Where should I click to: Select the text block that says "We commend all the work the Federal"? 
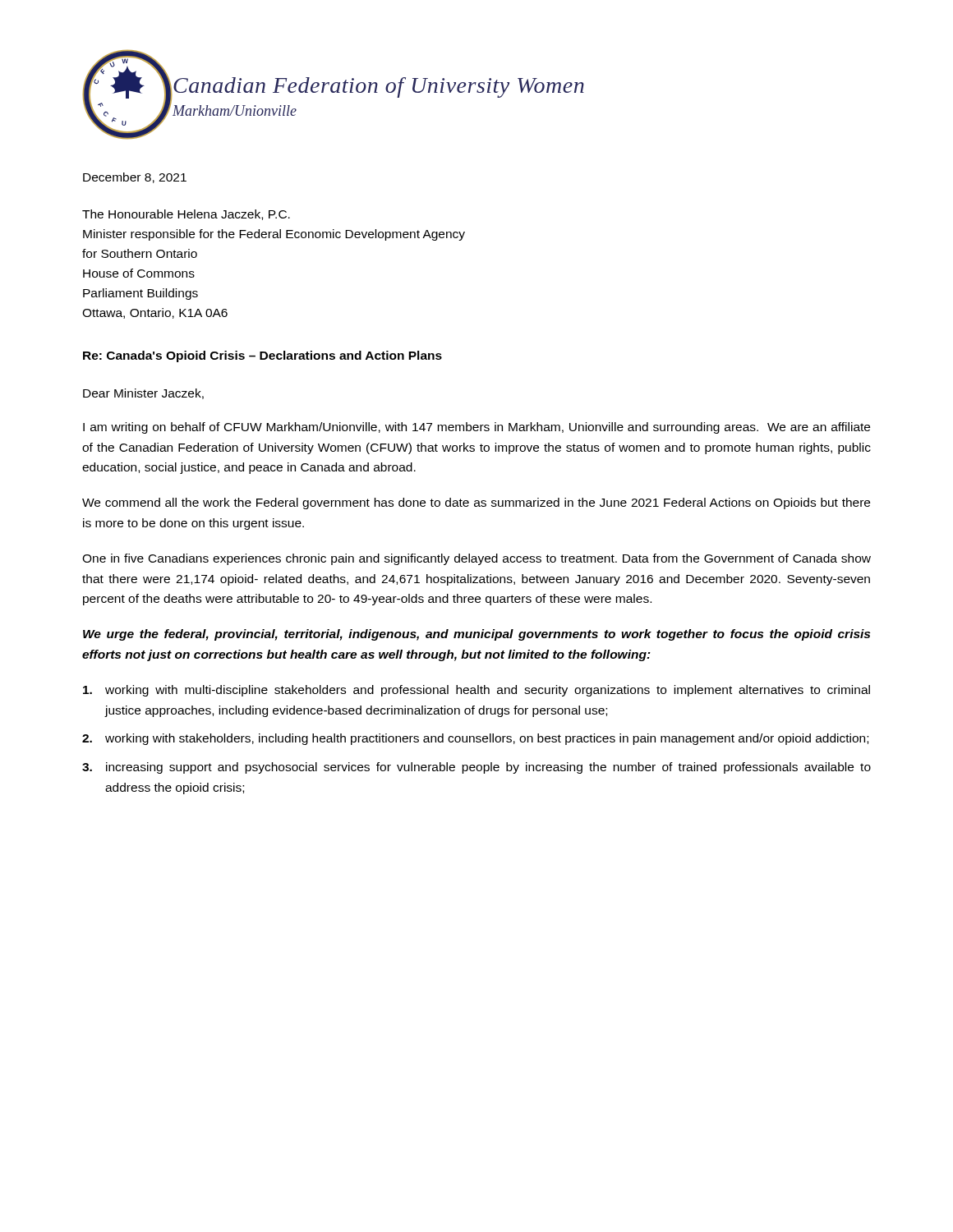(476, 513)
